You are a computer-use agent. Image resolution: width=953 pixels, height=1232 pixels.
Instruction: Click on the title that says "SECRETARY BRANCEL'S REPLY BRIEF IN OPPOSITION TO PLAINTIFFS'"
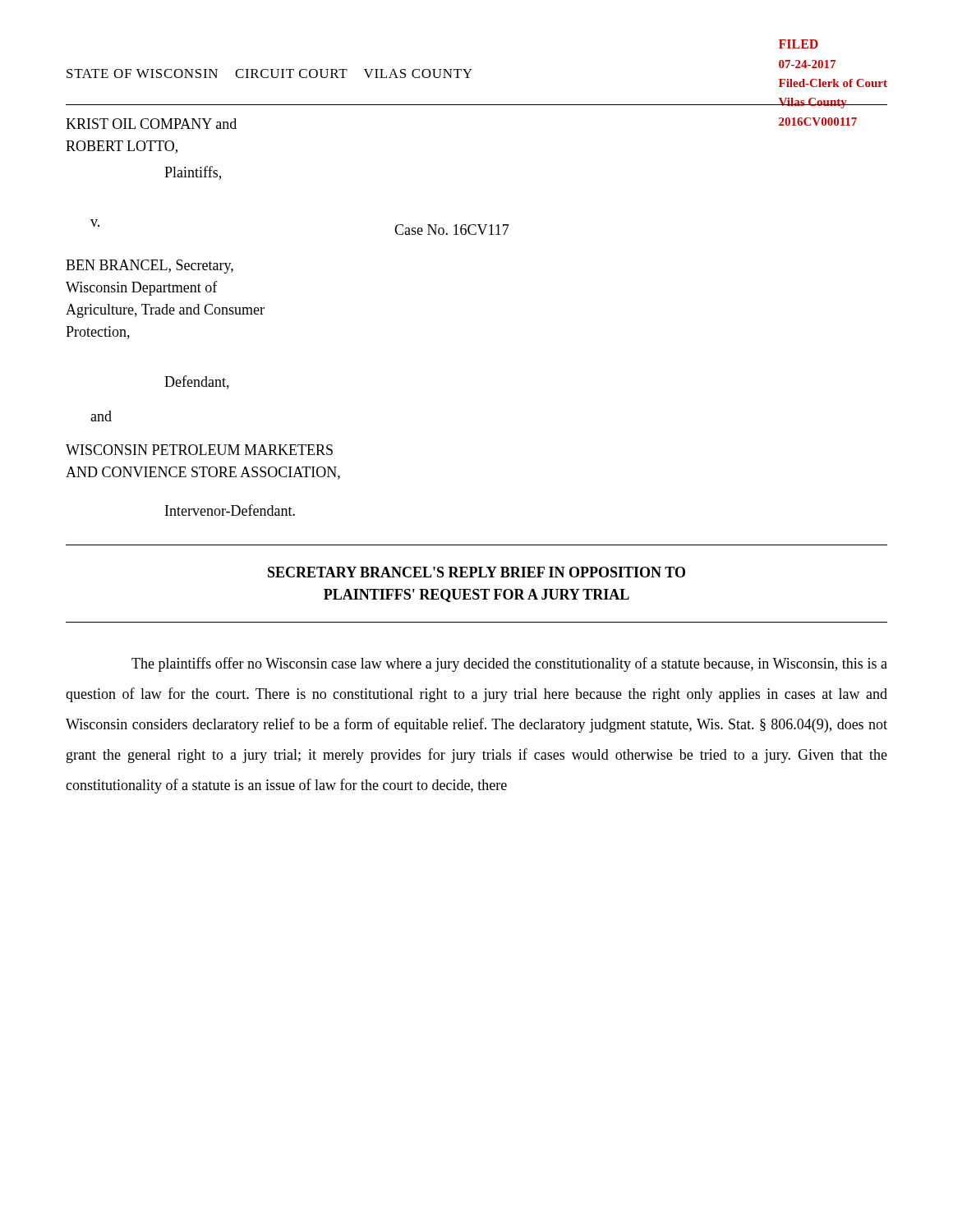[476, 584]
